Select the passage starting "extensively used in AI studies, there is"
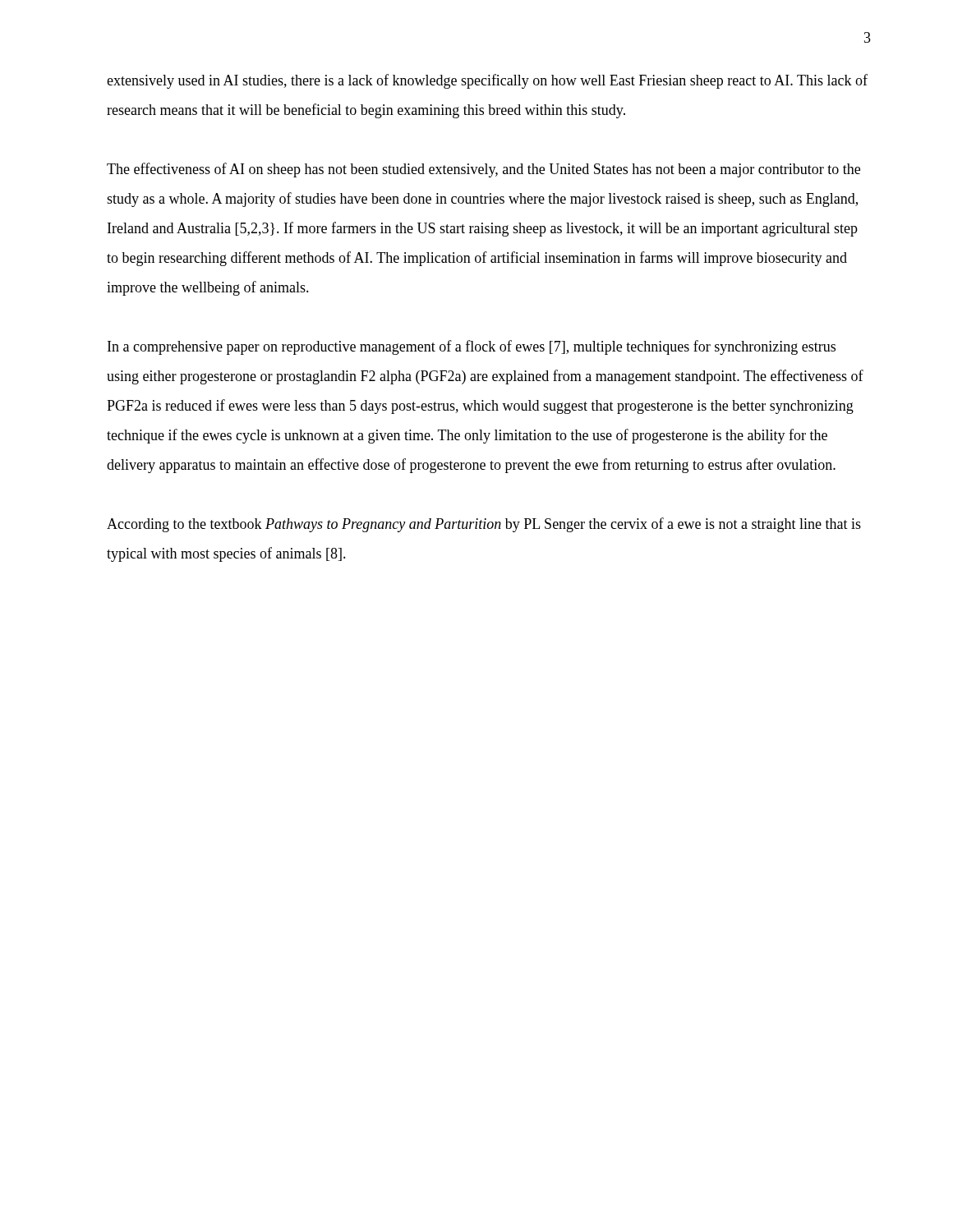The height and width of the screenshot is (1232, 953). click(x=487, y=95)
